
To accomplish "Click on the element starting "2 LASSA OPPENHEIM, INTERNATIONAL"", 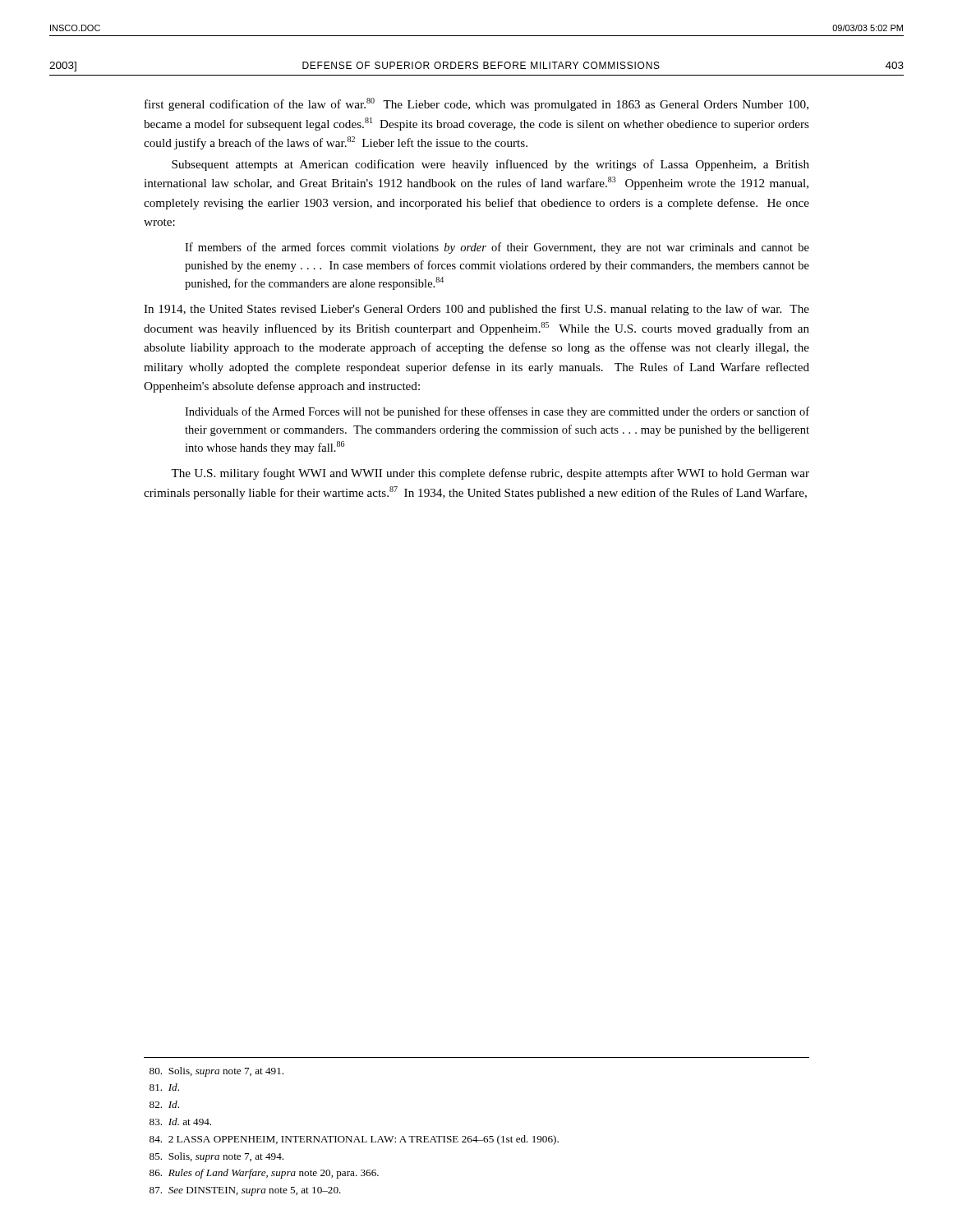I will click(x=352, y=1139).
